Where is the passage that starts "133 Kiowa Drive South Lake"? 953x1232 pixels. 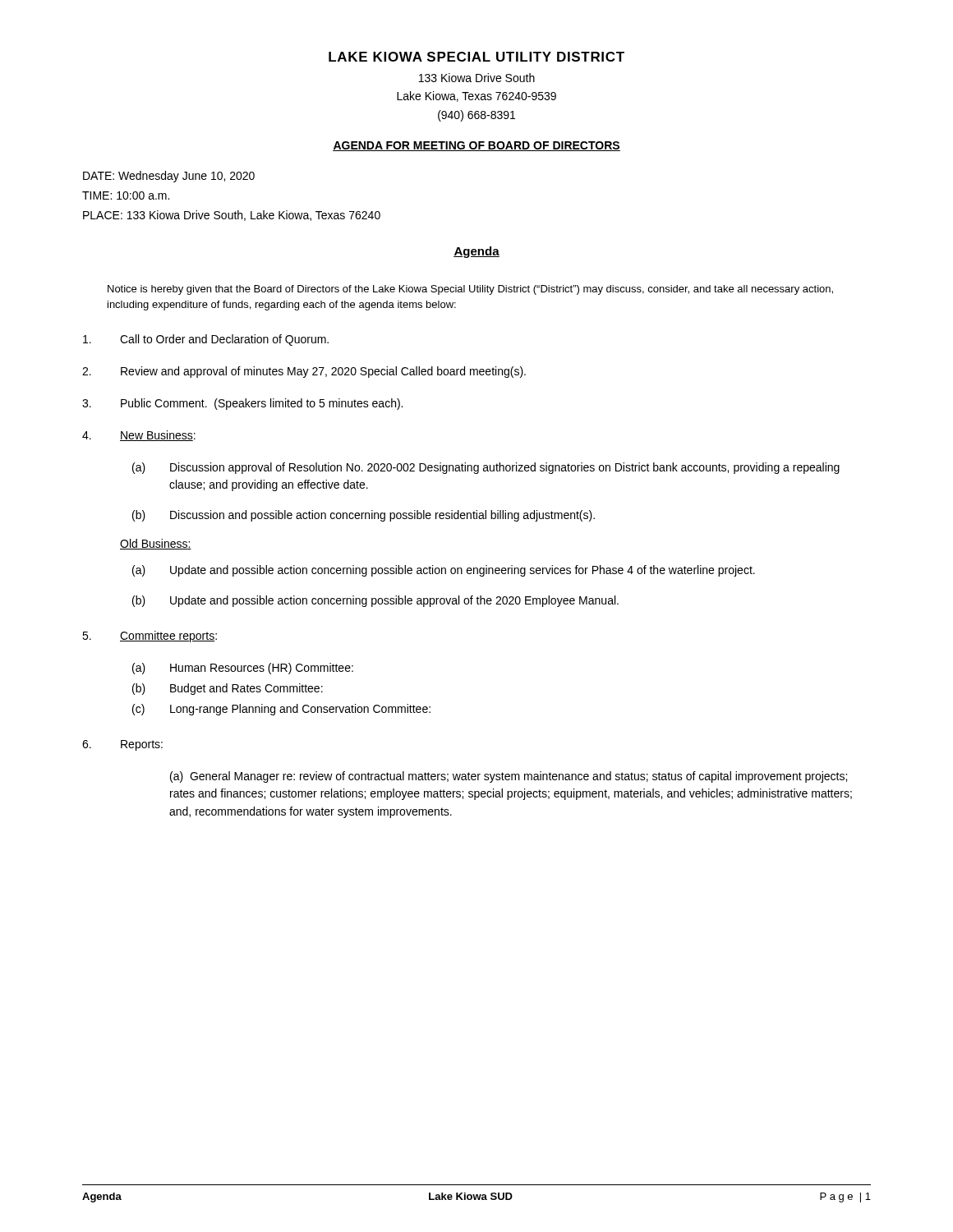coord(476,96)
